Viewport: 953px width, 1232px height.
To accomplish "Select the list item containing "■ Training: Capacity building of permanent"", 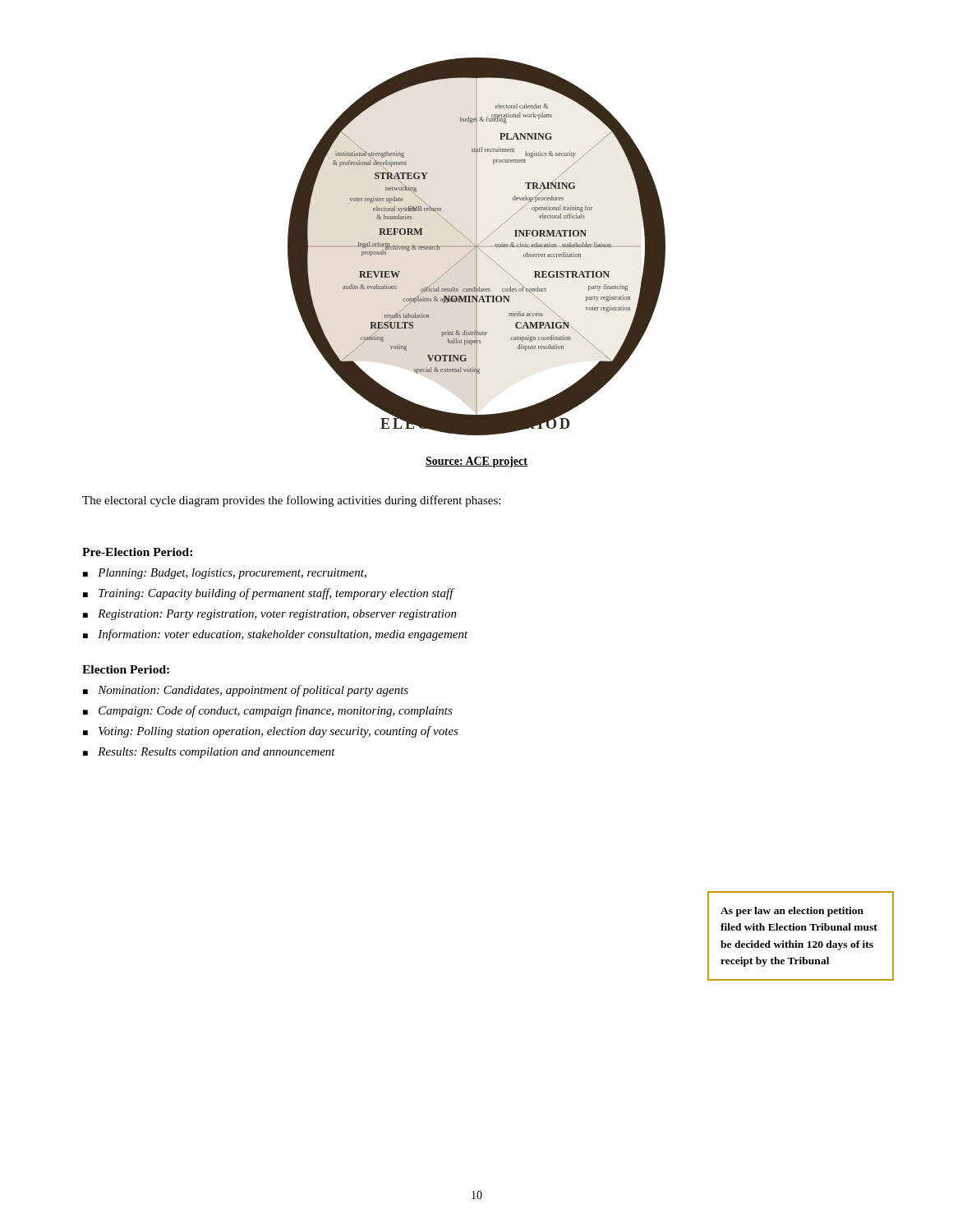I will (x=268, y=593).
